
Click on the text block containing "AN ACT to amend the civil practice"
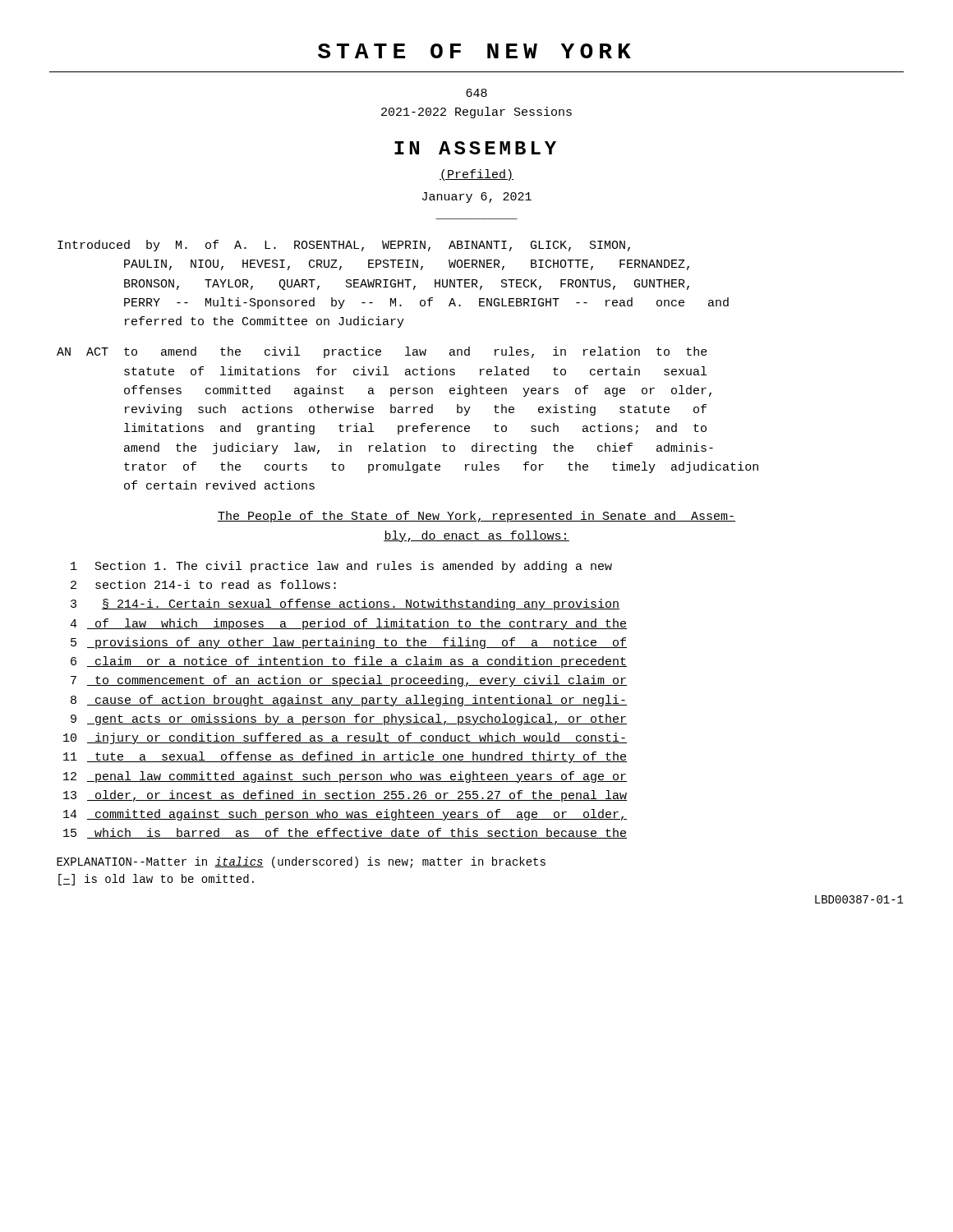click(404, 420)
